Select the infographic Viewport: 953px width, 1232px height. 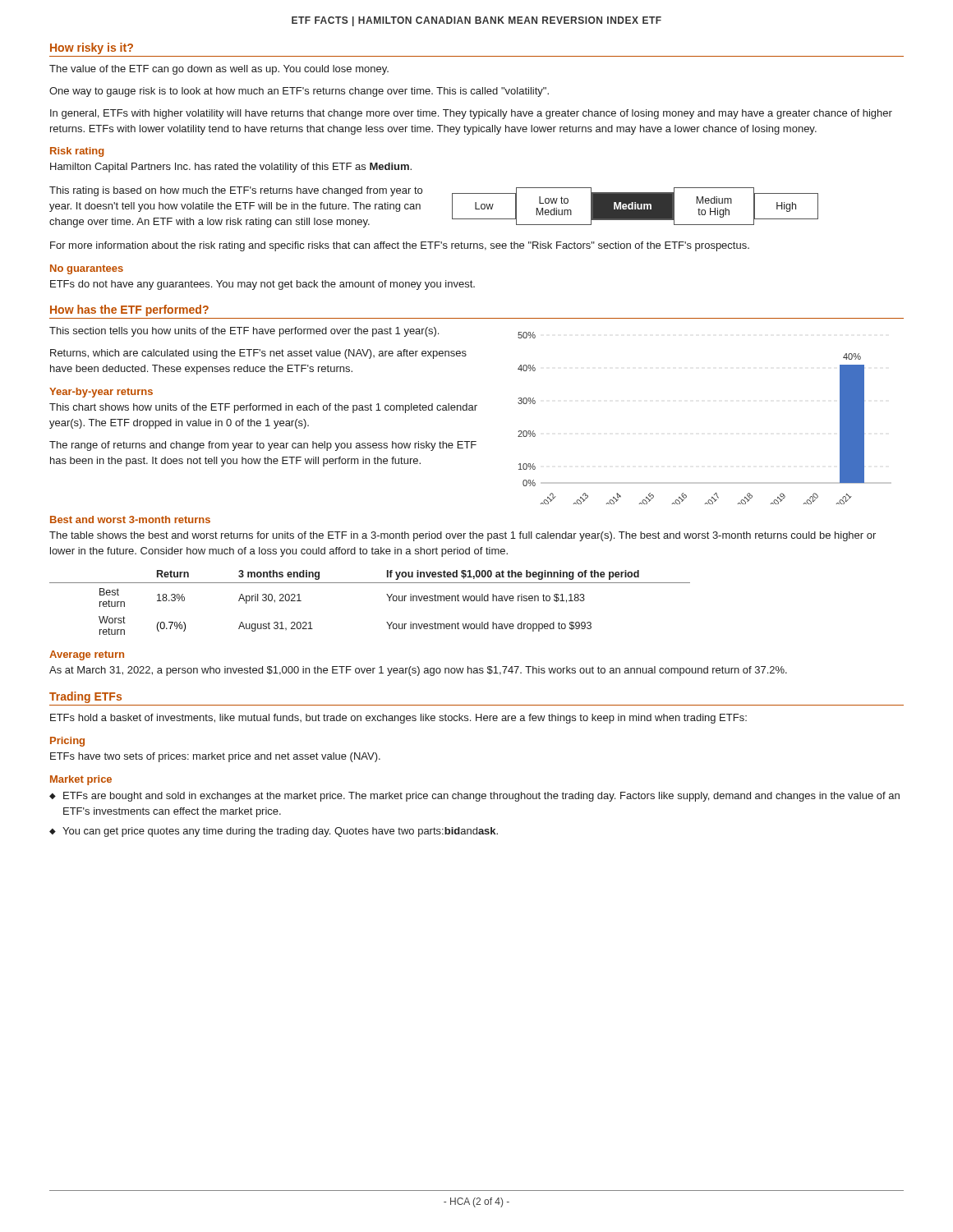click(x=635, y=207)
